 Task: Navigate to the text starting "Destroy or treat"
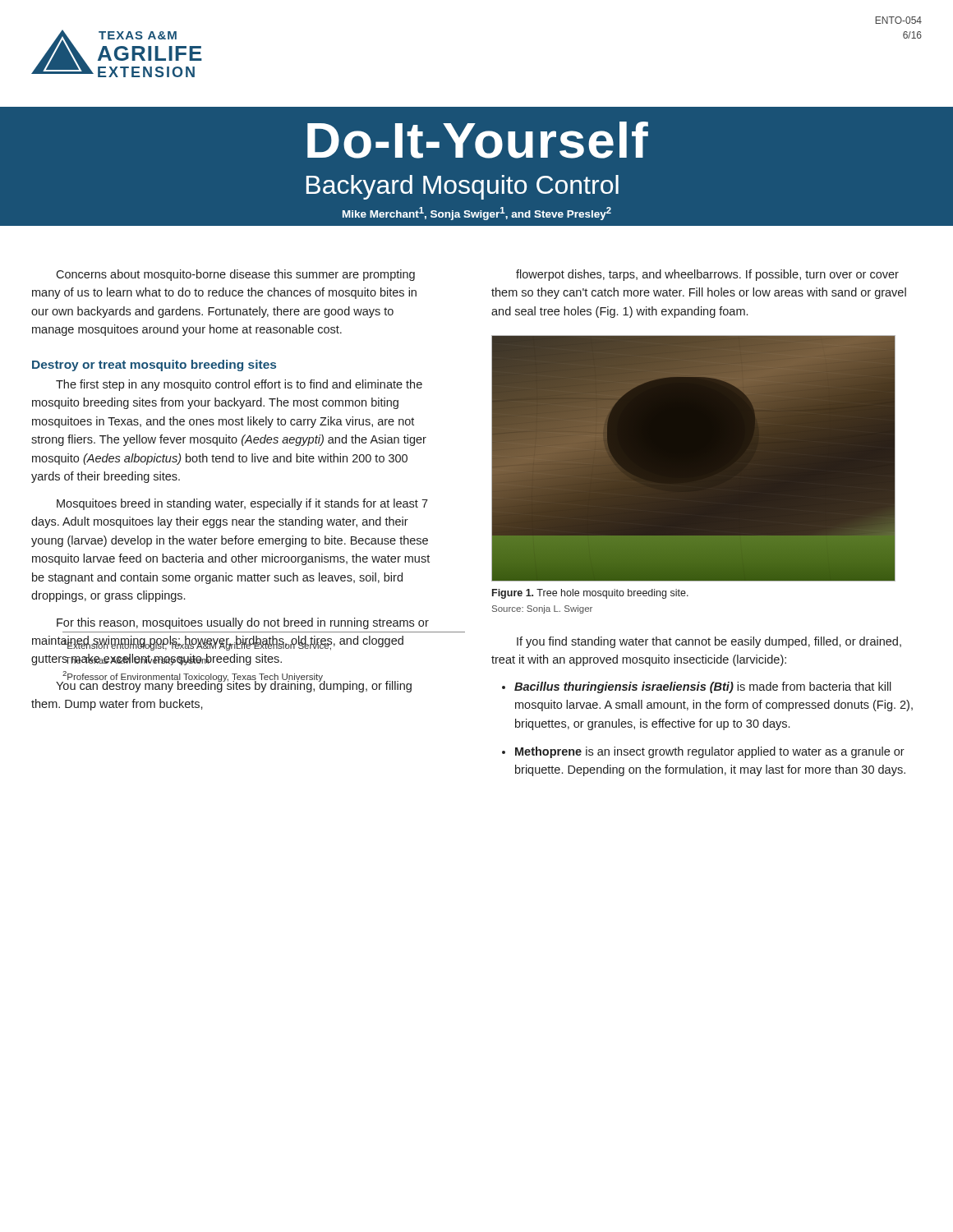[154, 364]
